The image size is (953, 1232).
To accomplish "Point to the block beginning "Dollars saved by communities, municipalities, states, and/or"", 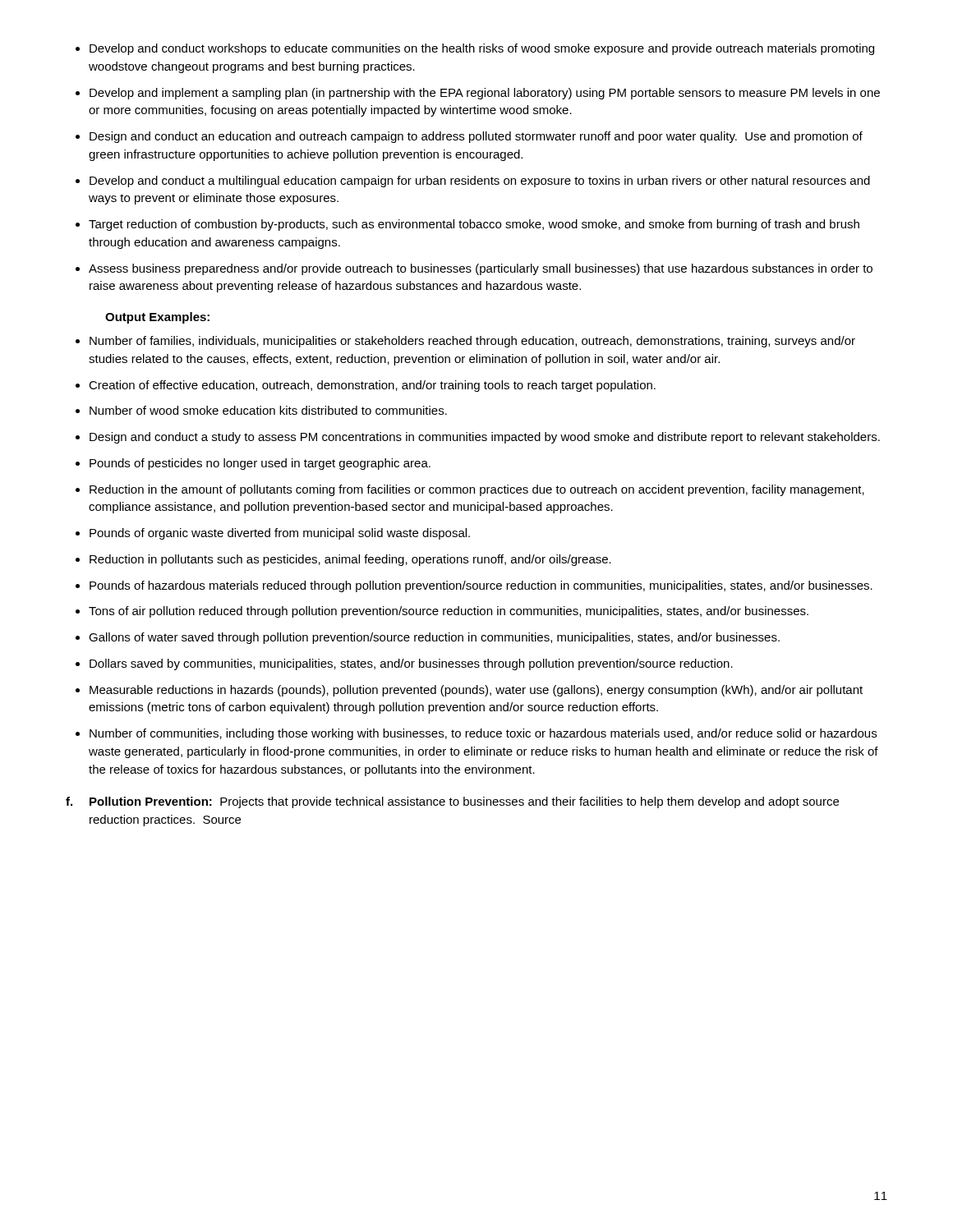I will click(488, 663).
